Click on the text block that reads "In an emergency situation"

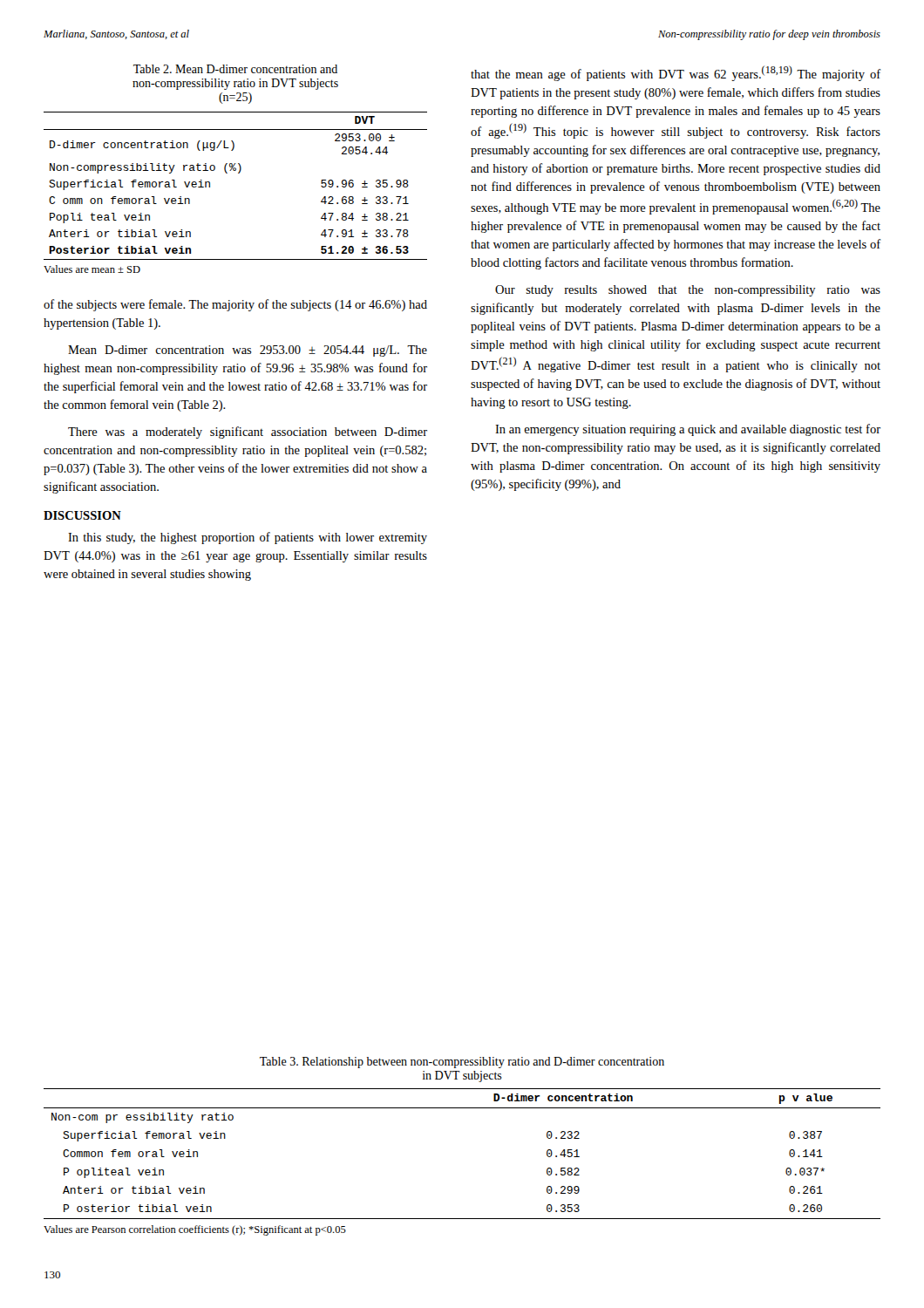pyautogui.click(x=676, y=456)
